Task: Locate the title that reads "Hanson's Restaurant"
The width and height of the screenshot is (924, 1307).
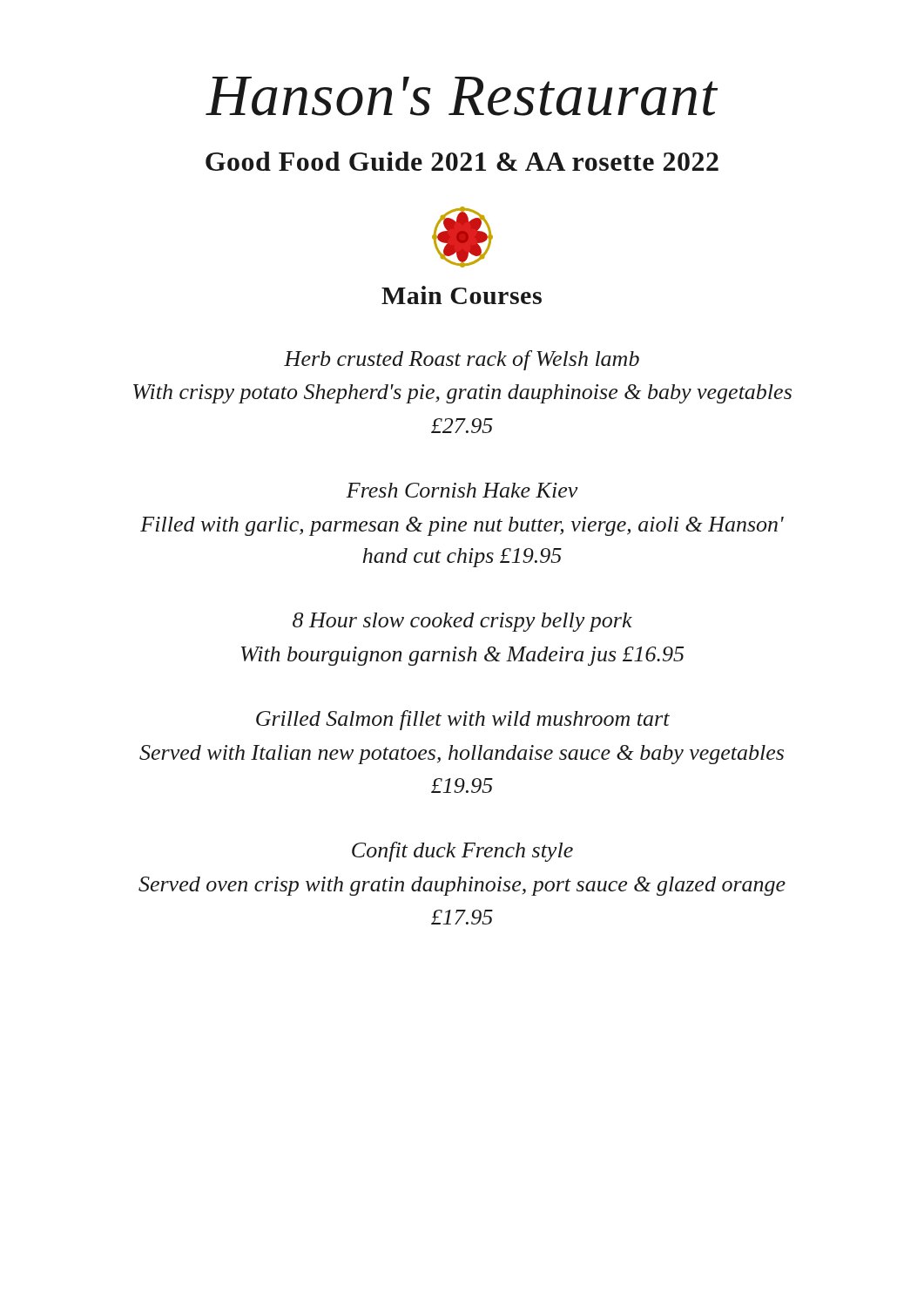Action: [462, 65]
